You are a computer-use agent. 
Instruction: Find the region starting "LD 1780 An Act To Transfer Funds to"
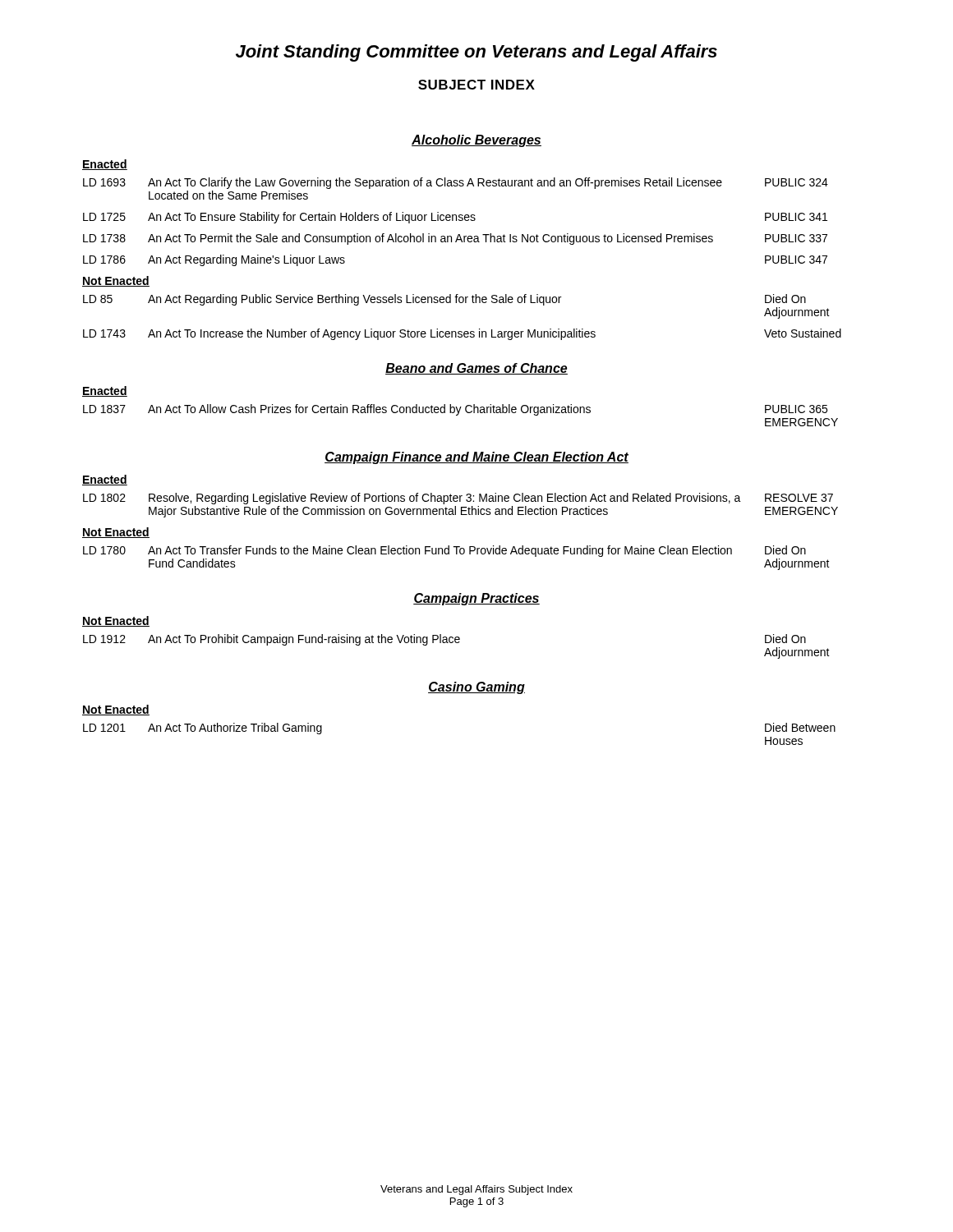[x=476, y=557]
